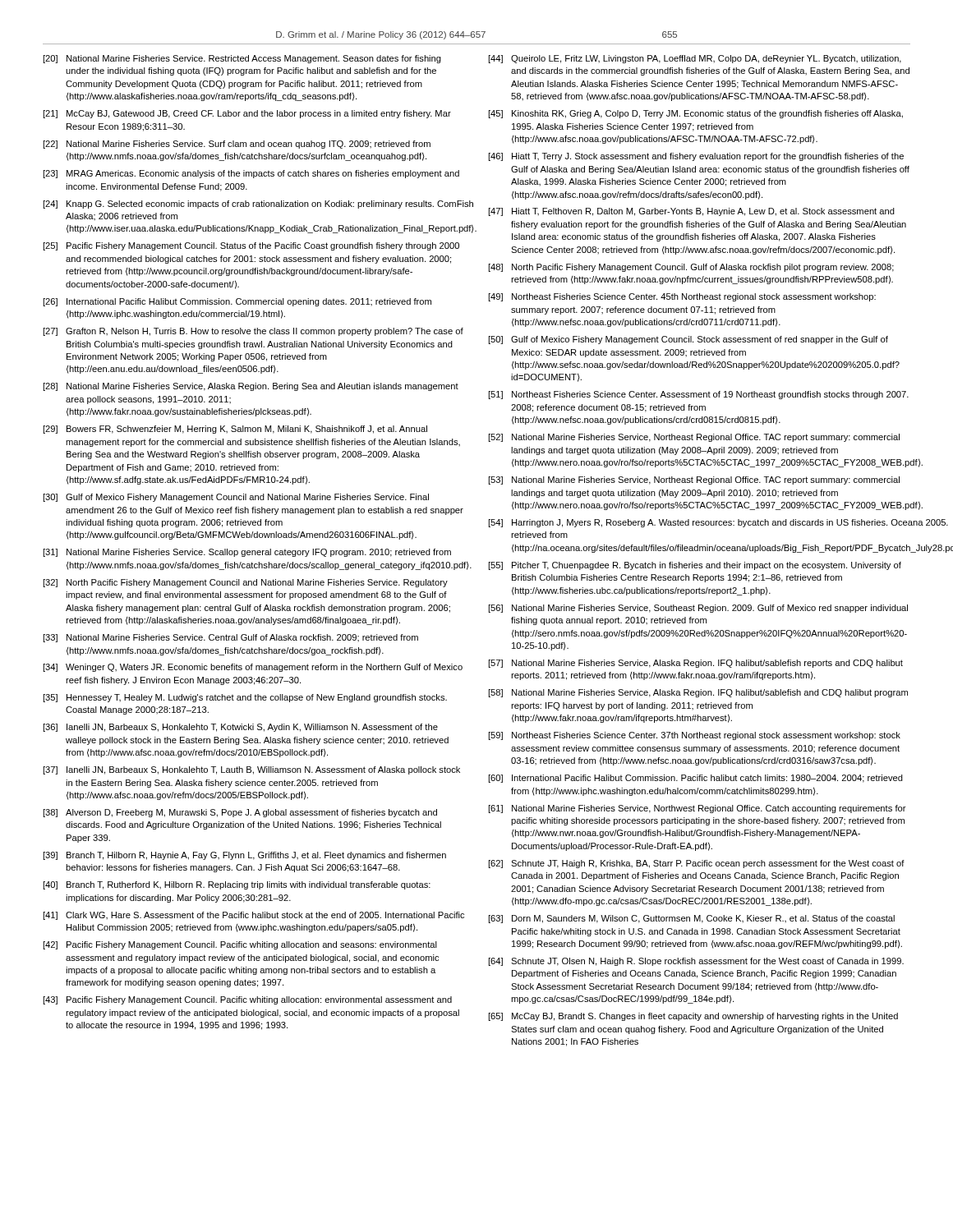The image size is (953, 1232).
Task: Find the text starting "[57] National Marine"
Action: point(699,670)
